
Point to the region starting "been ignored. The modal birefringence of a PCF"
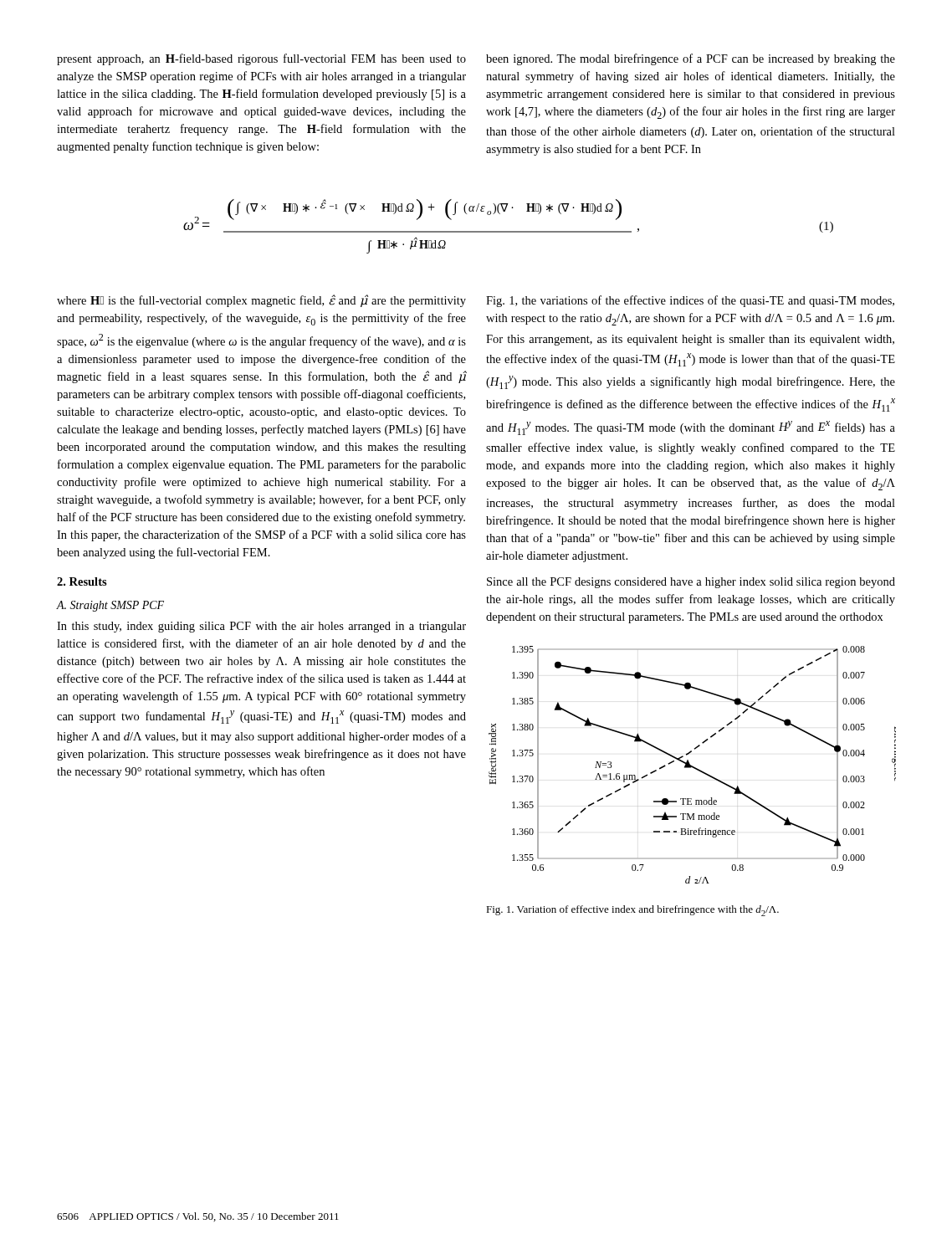click(x=691, y=104)
